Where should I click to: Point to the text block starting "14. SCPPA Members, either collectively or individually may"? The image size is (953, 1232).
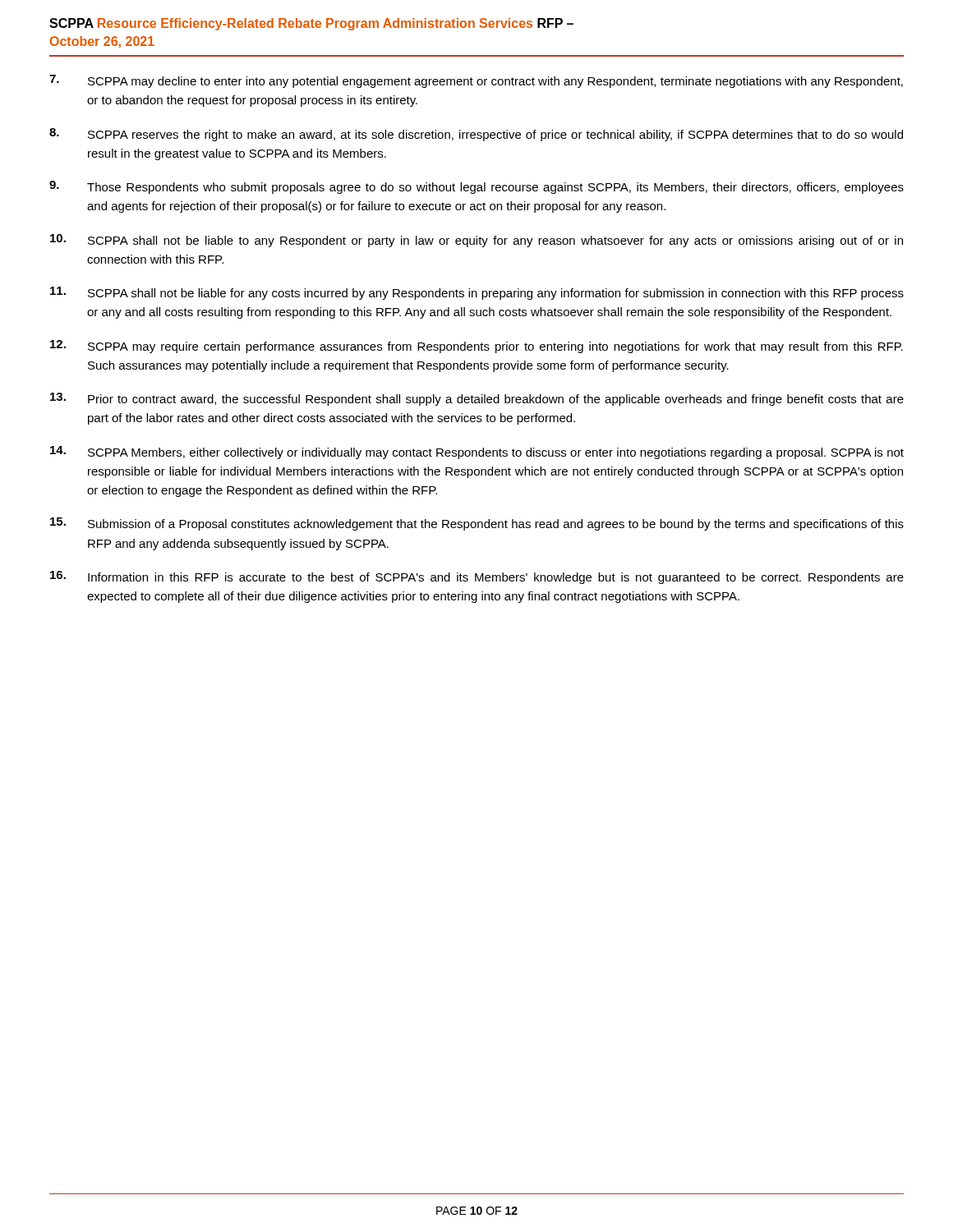[476, 471]
